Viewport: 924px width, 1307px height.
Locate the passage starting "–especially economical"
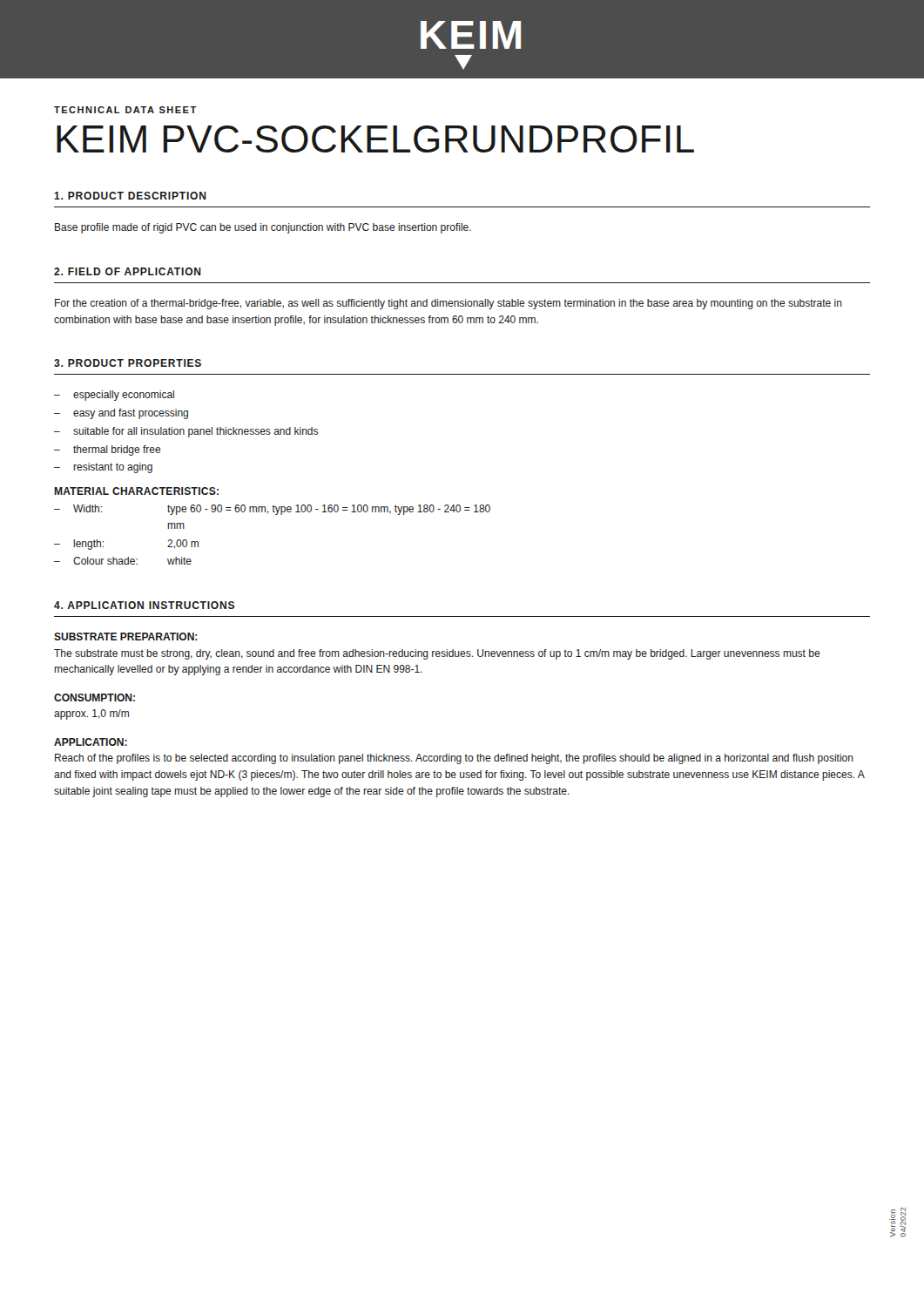[x=114, y=396]
